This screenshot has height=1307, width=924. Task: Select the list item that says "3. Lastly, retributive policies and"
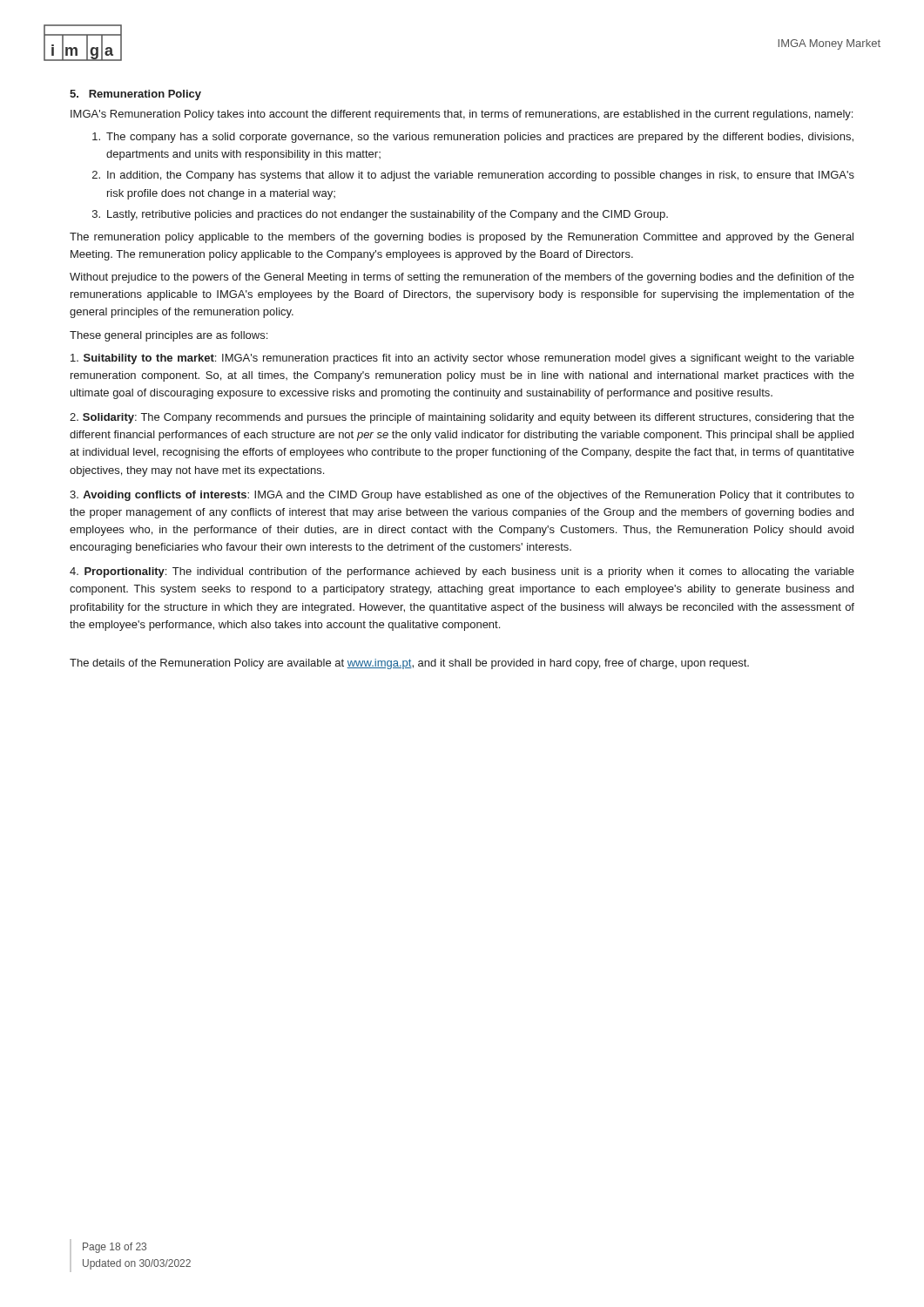pyautogui.click(x=470, y=214)
